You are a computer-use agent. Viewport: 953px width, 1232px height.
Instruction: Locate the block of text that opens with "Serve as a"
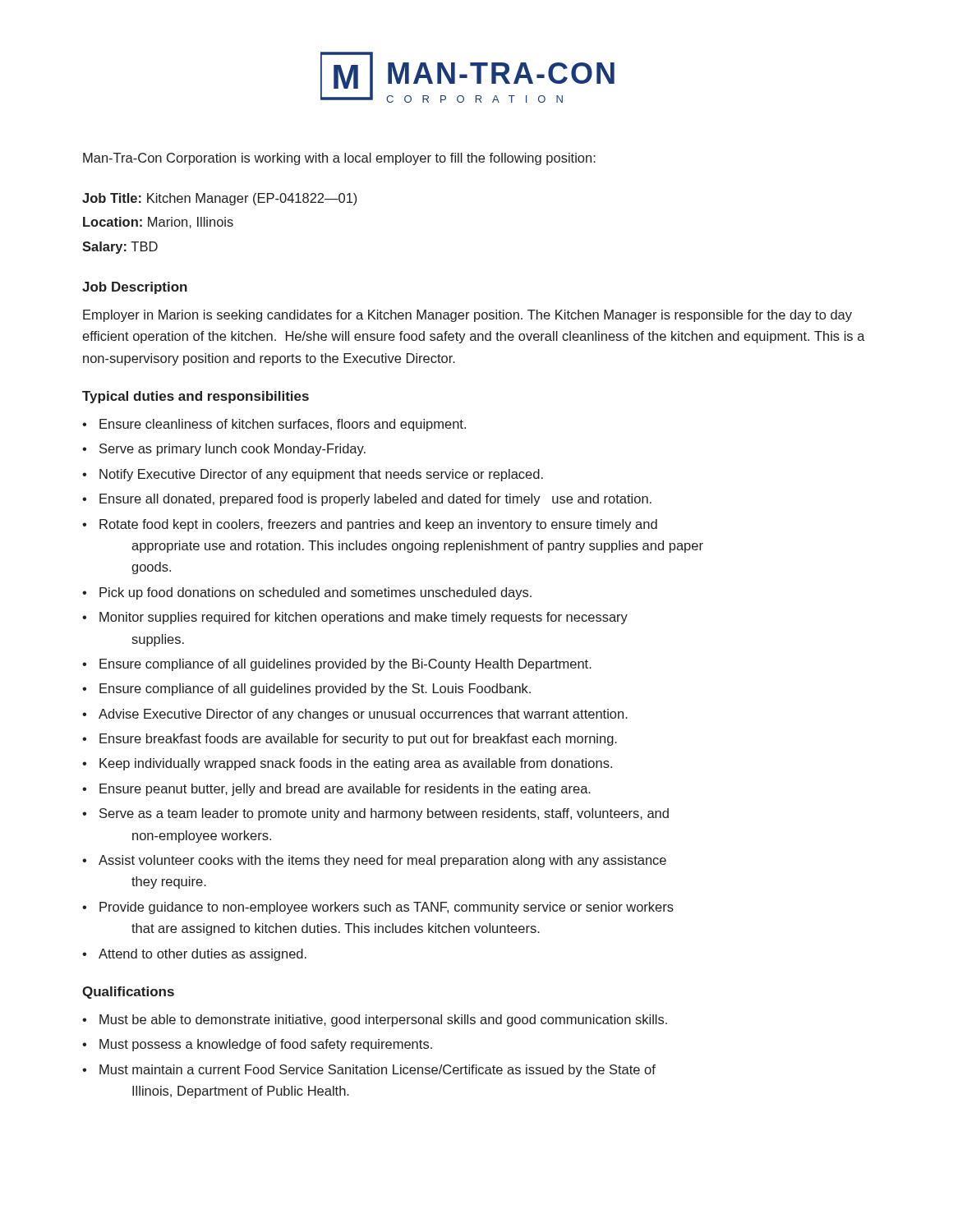pos(384,824)
